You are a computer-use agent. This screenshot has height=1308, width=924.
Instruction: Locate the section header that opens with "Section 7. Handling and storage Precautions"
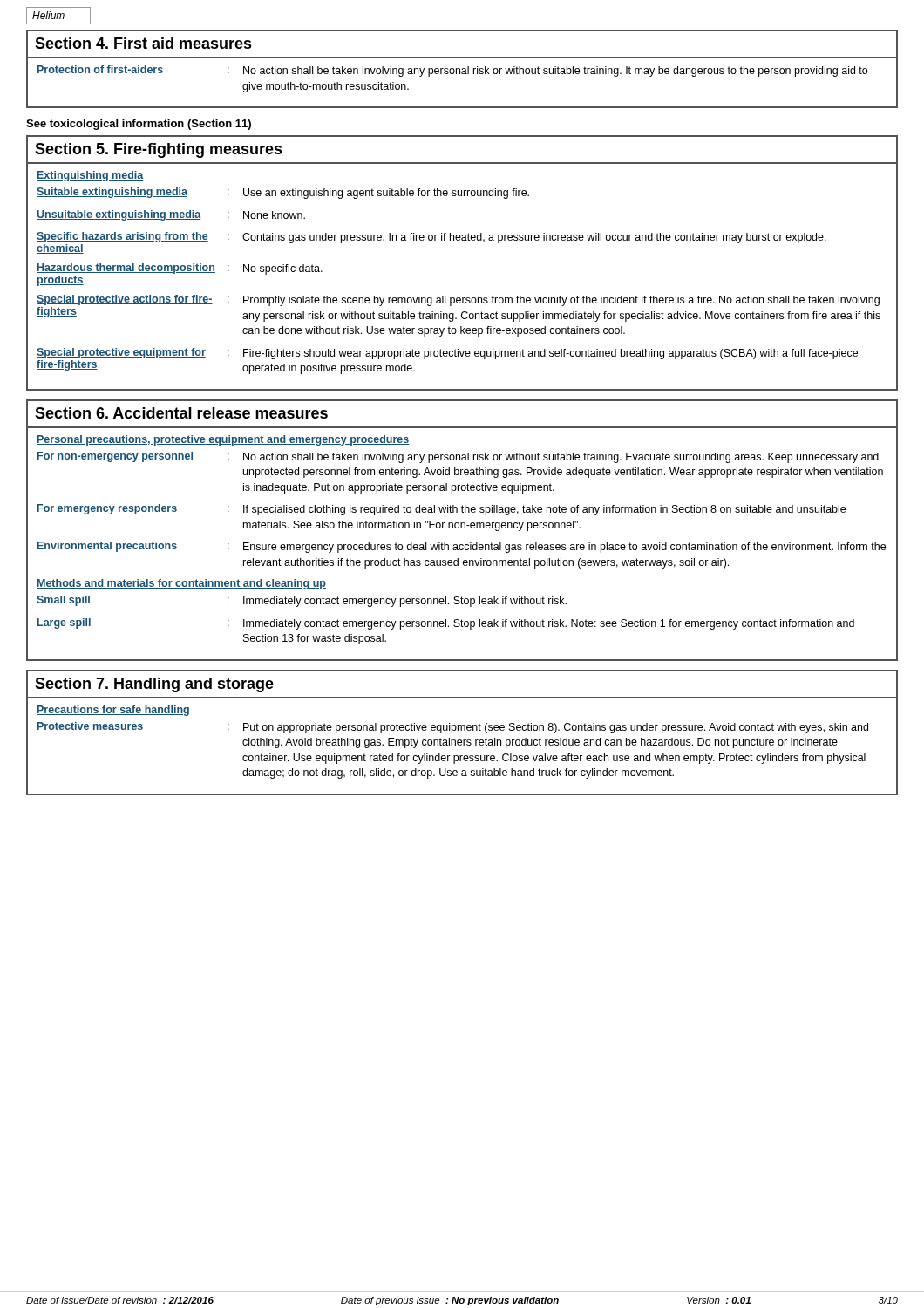click(x=462, y=732)
